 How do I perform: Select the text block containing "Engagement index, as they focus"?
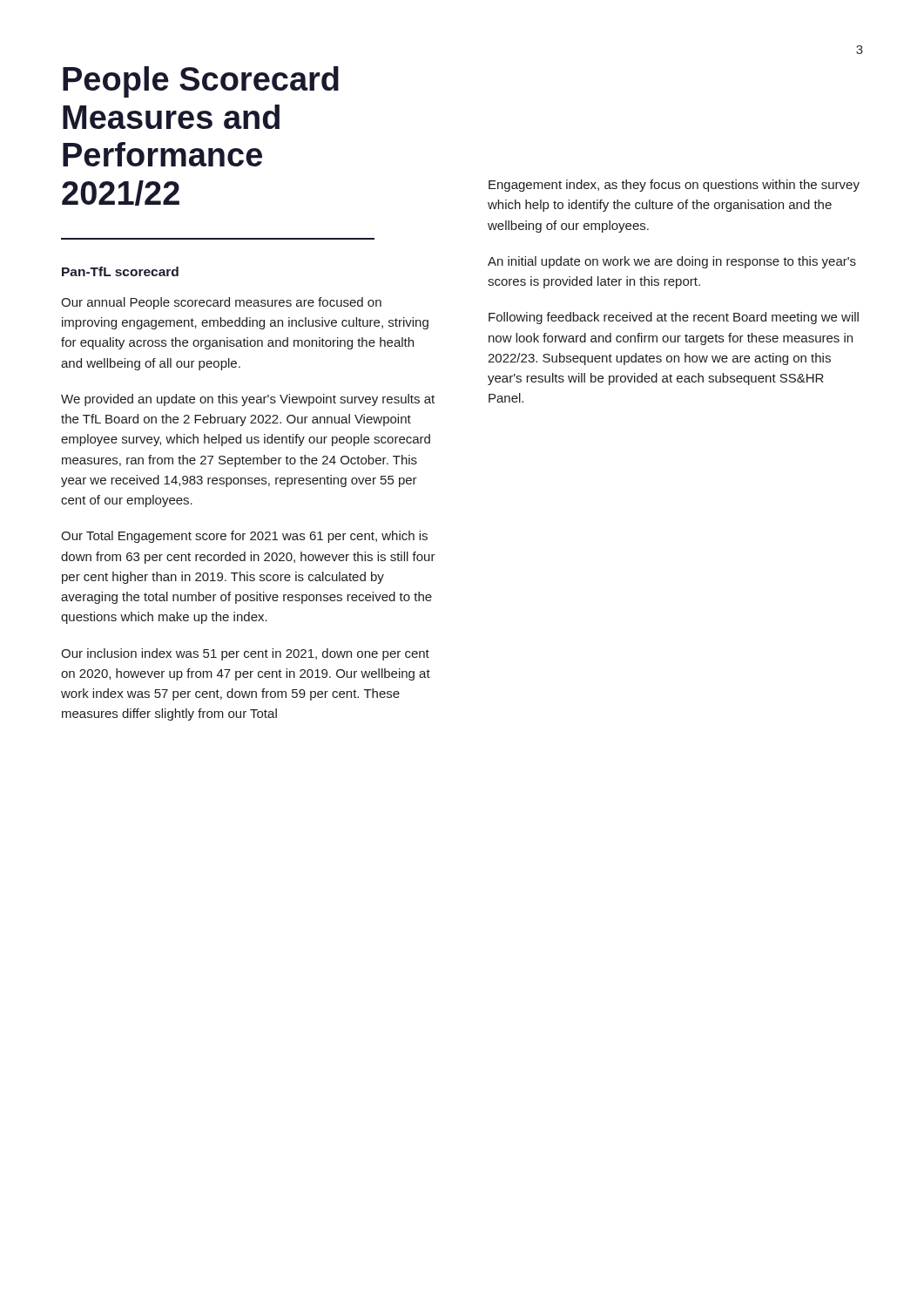(674, 205)
